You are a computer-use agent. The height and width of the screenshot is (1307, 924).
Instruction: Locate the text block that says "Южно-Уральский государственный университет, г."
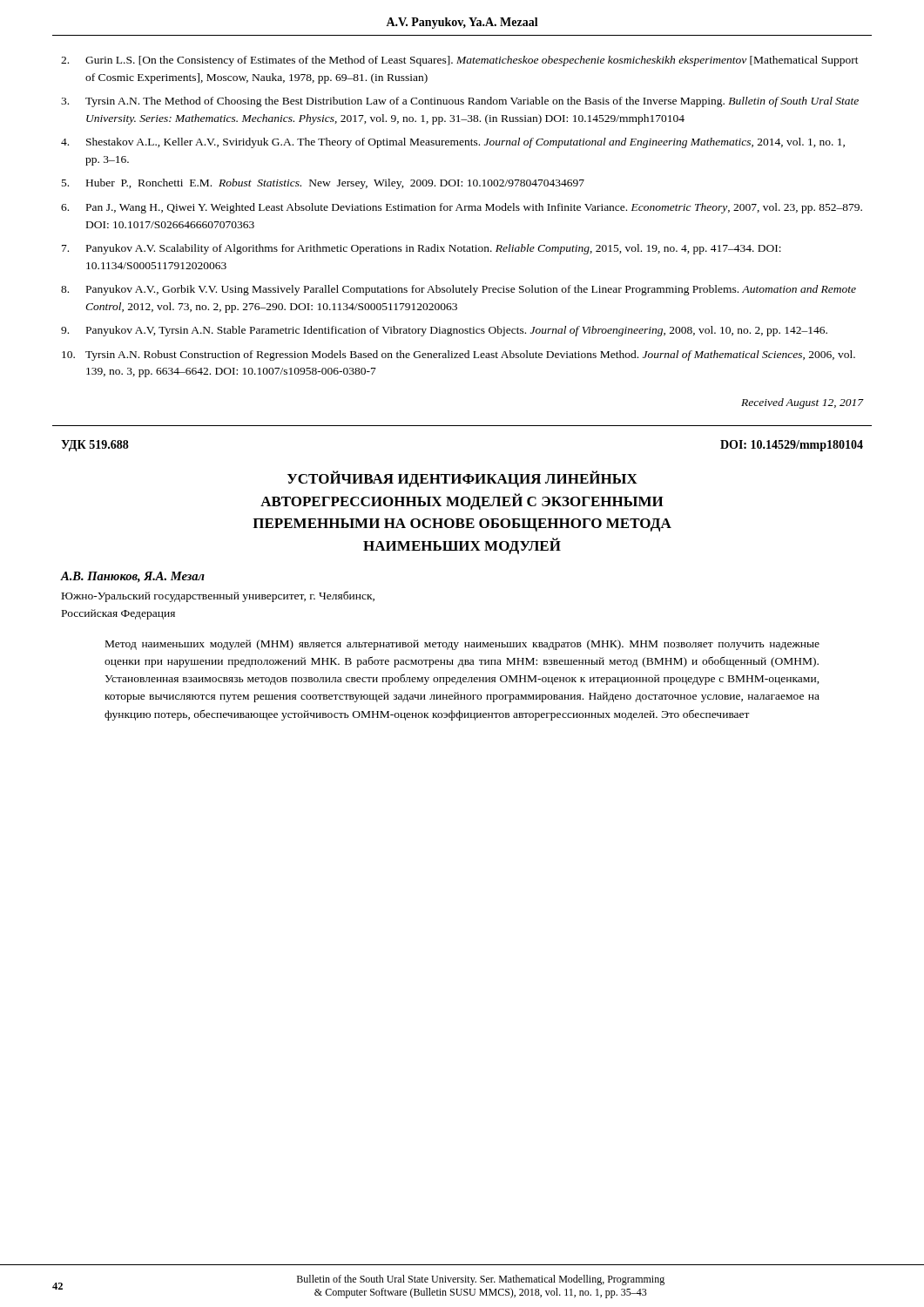pyautogui.click(x=218, y=604)
